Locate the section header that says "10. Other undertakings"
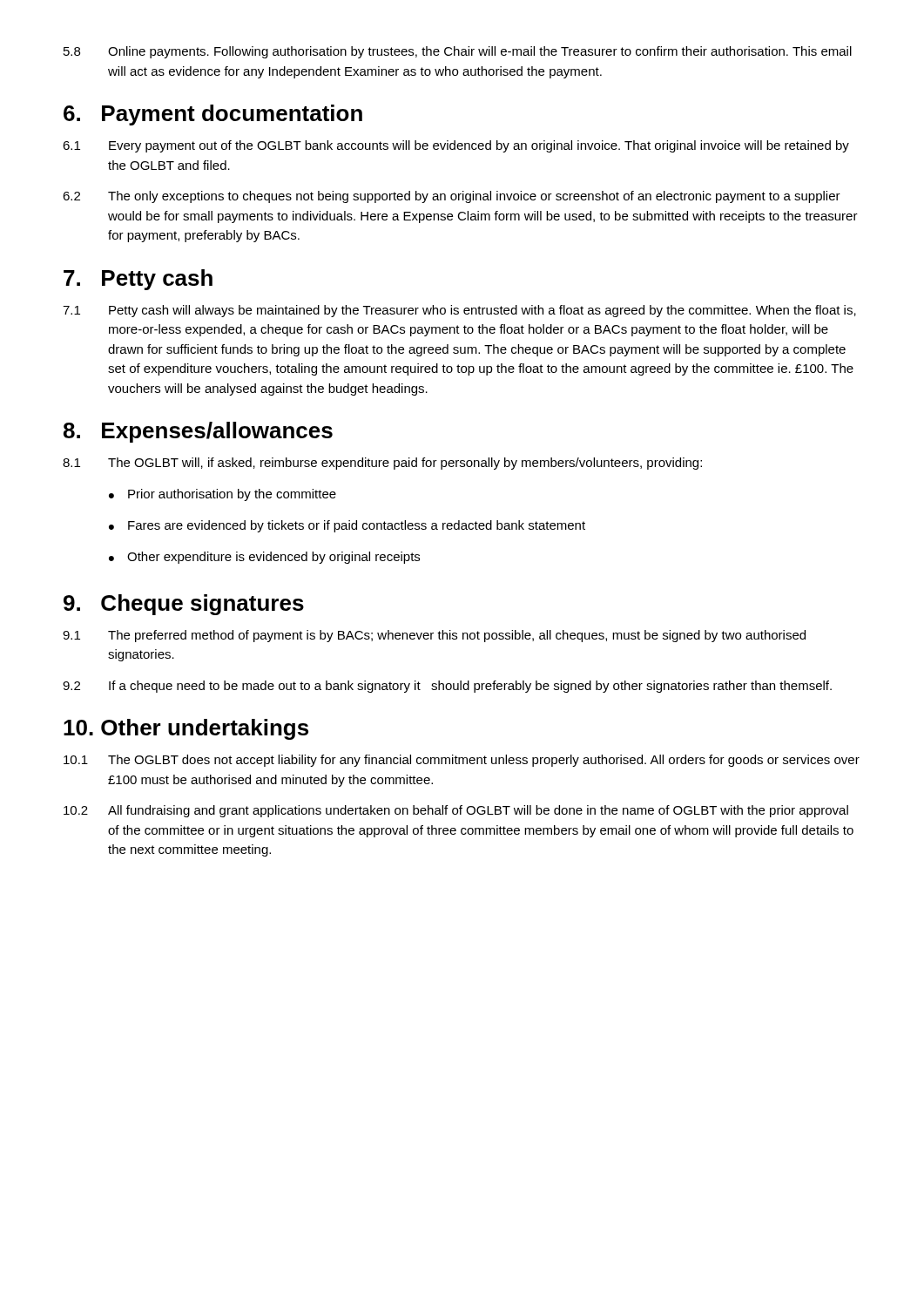This screenshot has height=1307, width=924. [186, 729]
